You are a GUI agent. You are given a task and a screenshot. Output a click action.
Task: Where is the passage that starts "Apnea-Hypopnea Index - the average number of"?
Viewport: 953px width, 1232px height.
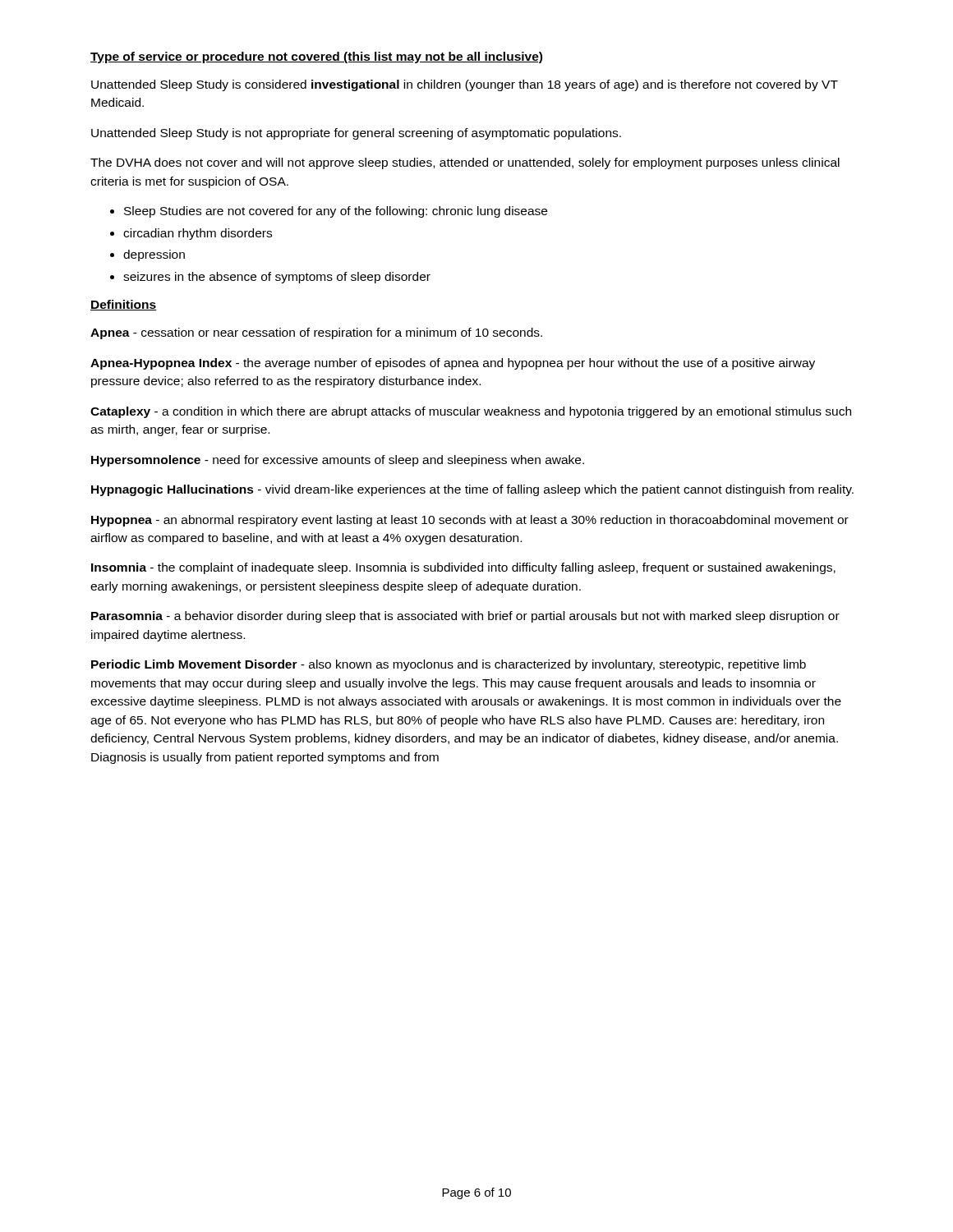[x=453, y=372]
